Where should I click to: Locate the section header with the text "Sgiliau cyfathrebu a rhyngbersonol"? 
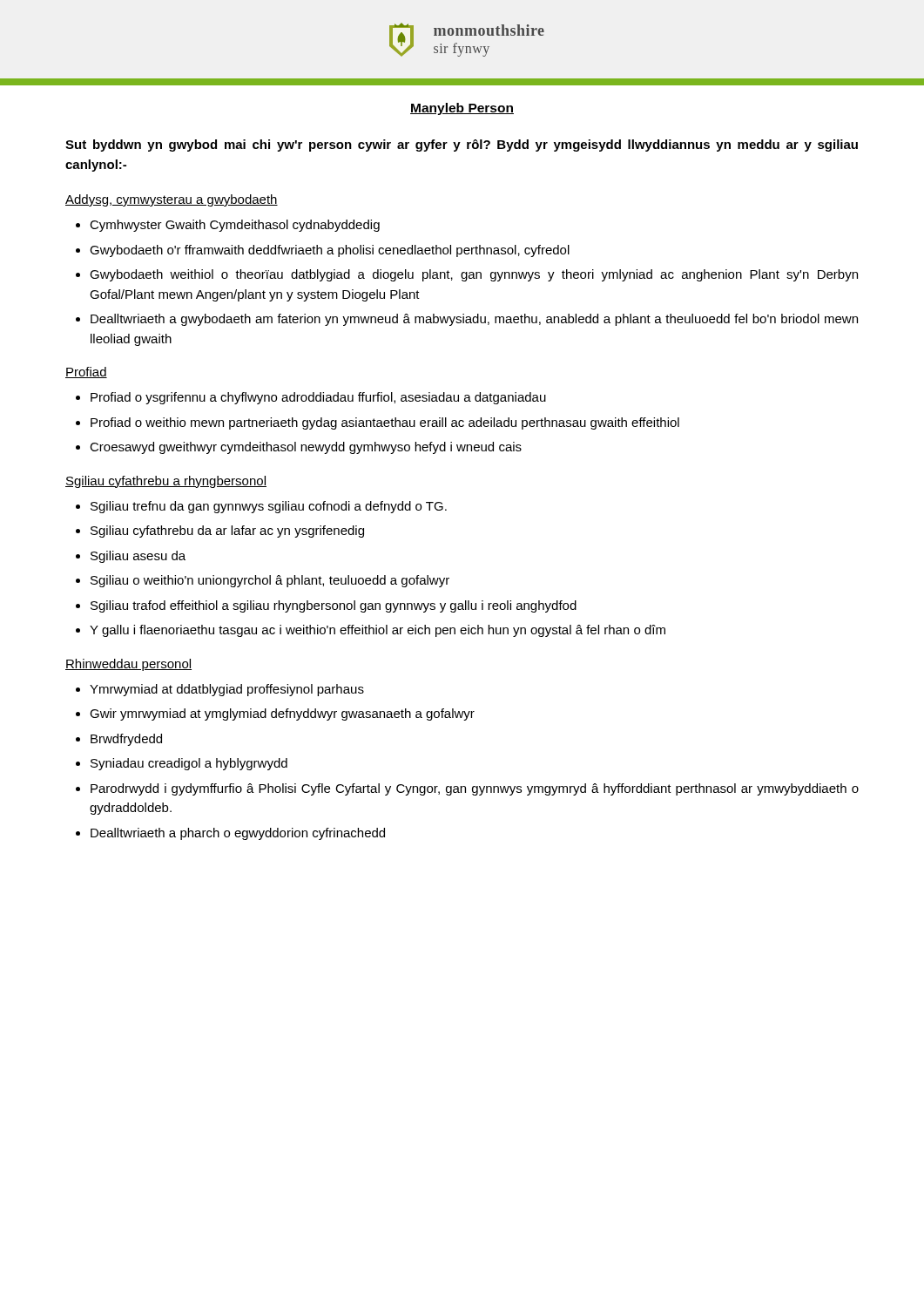pyautogui.click(x=166, y=480)
